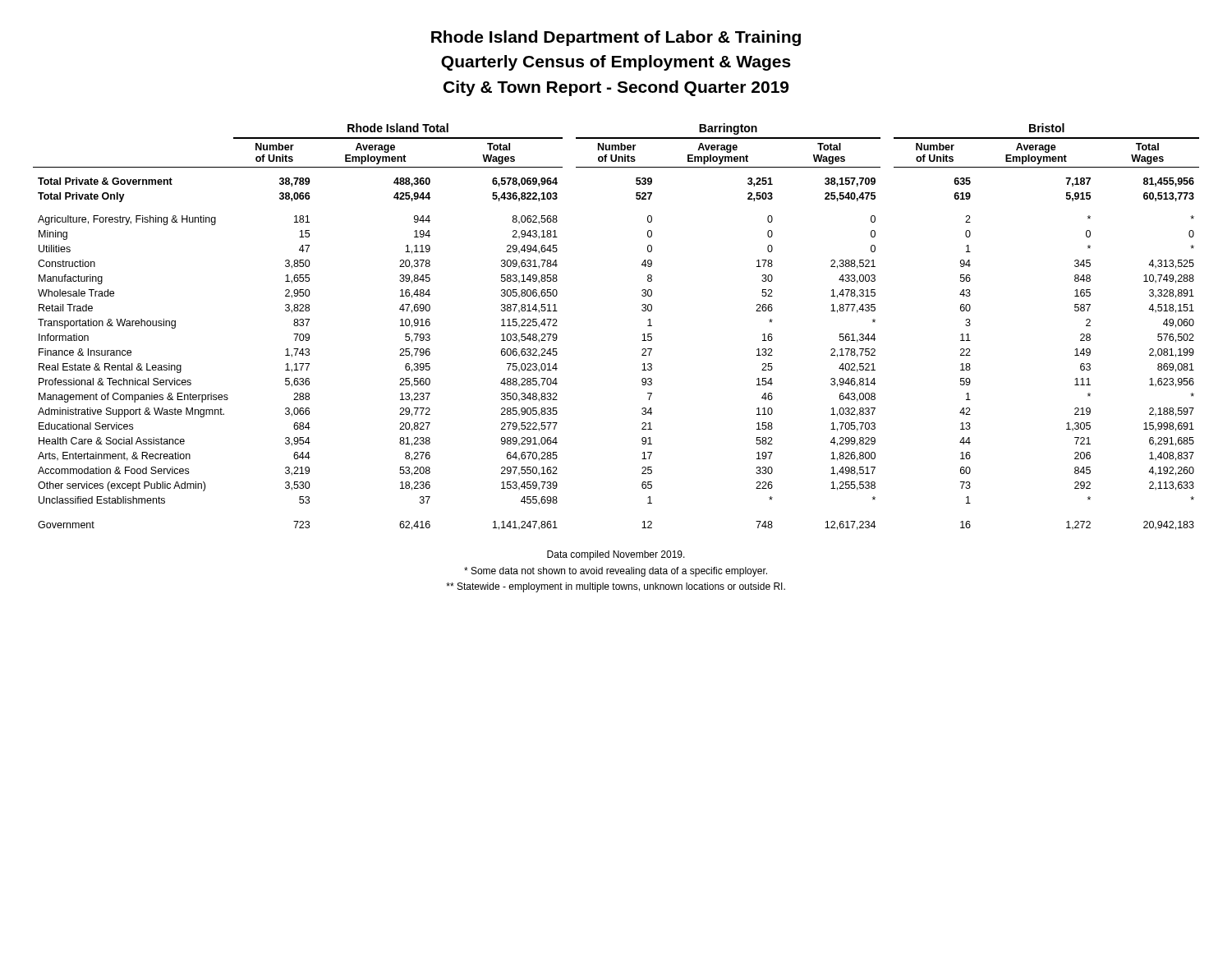This screenshot has height=953, width=1232.
Task: Find the table that mentions "Number of Units"
Action: point(616,327)
